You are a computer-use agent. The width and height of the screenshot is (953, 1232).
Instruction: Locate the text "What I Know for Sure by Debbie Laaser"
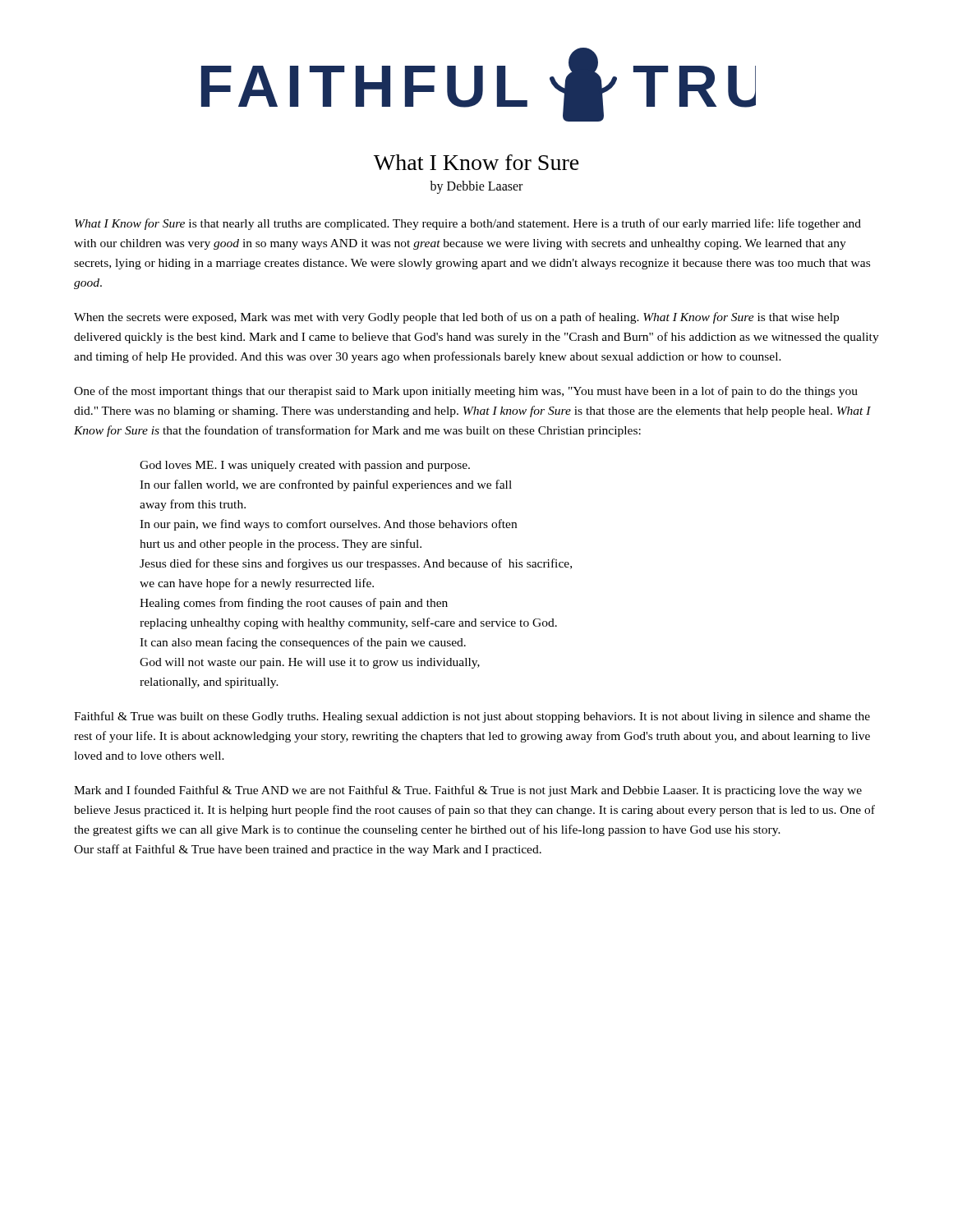pos(476,172)
